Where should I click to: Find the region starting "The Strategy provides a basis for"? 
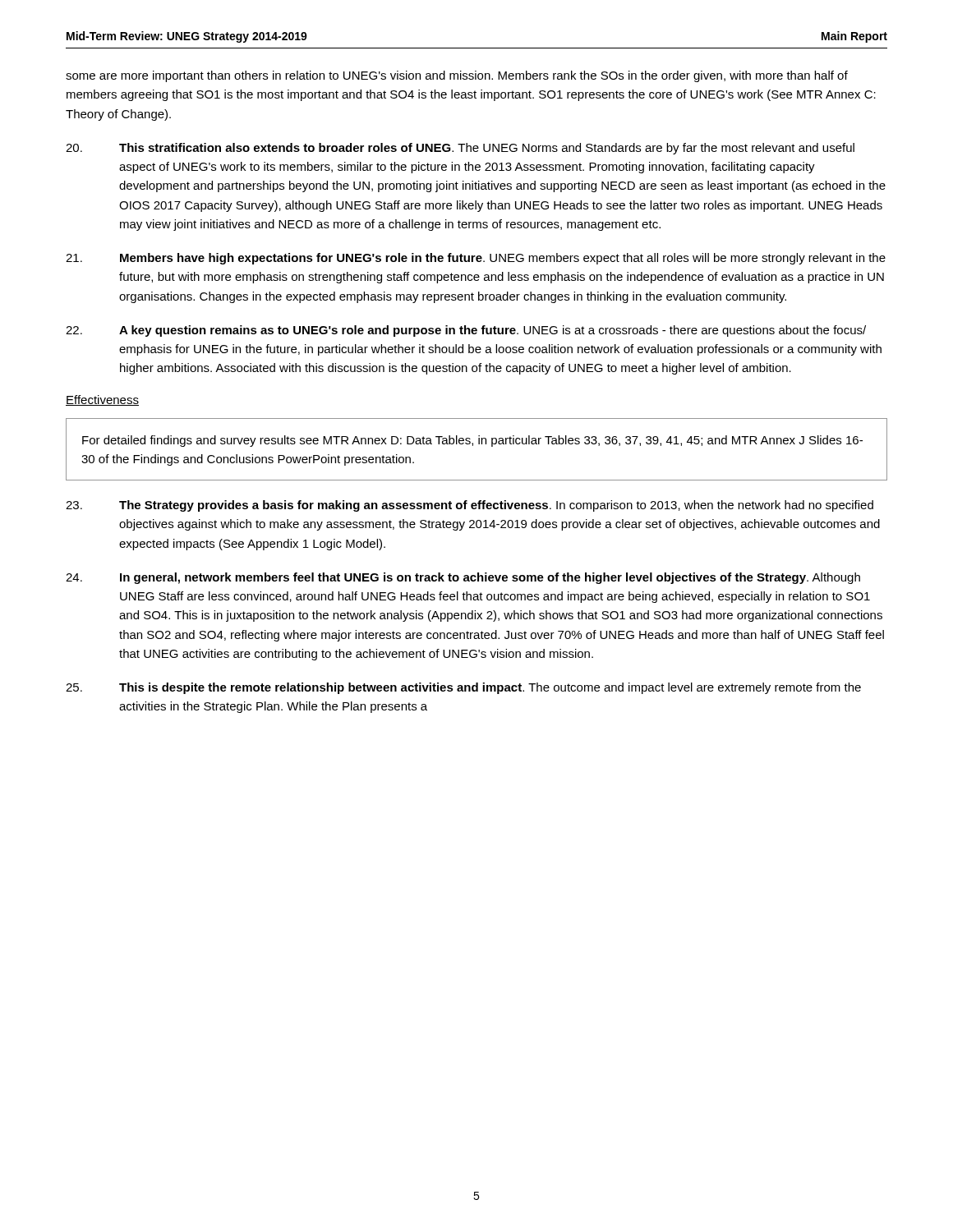(476, 524)
